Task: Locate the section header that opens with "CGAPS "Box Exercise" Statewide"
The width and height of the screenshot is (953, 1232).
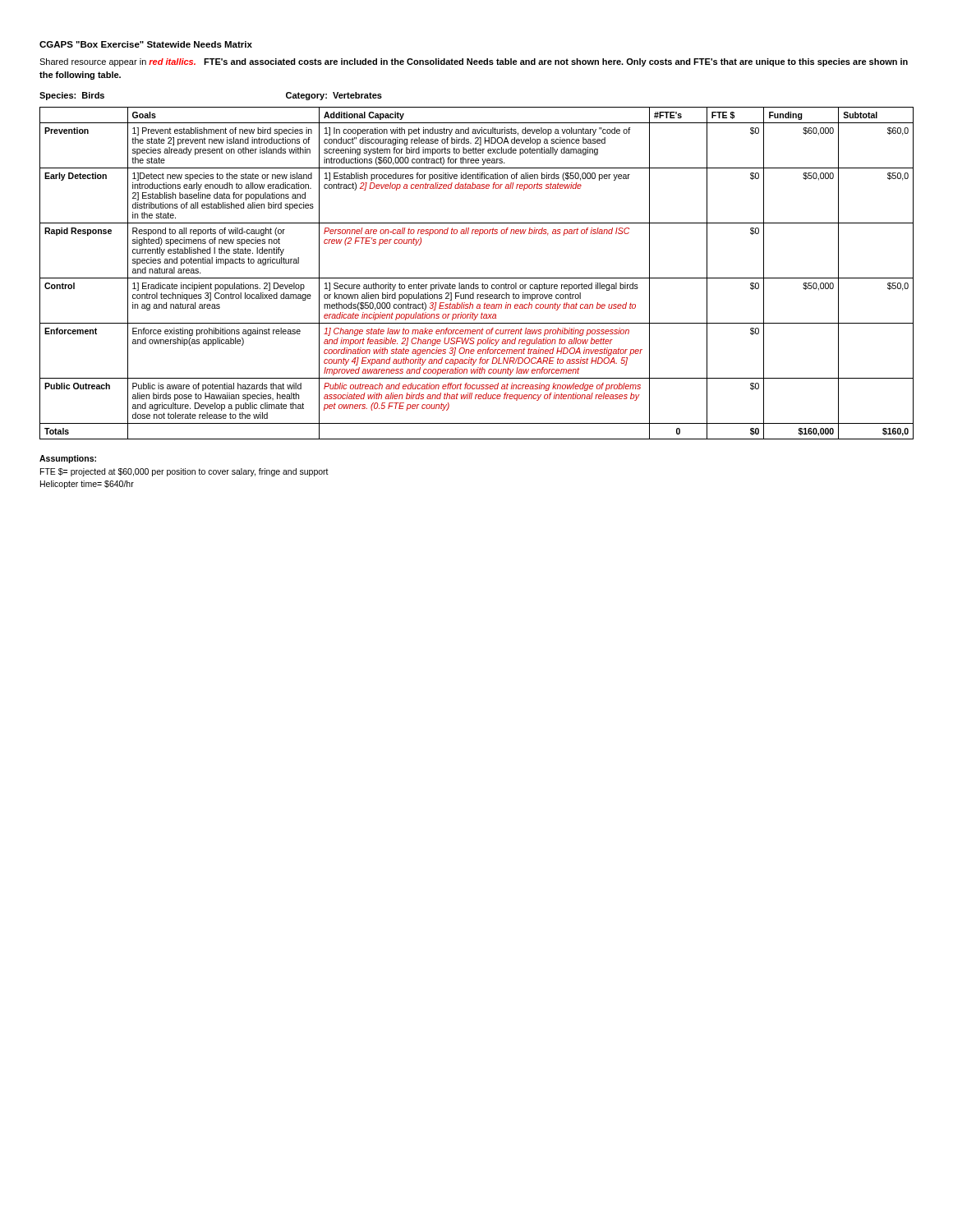Action: (x=146, y=44)
